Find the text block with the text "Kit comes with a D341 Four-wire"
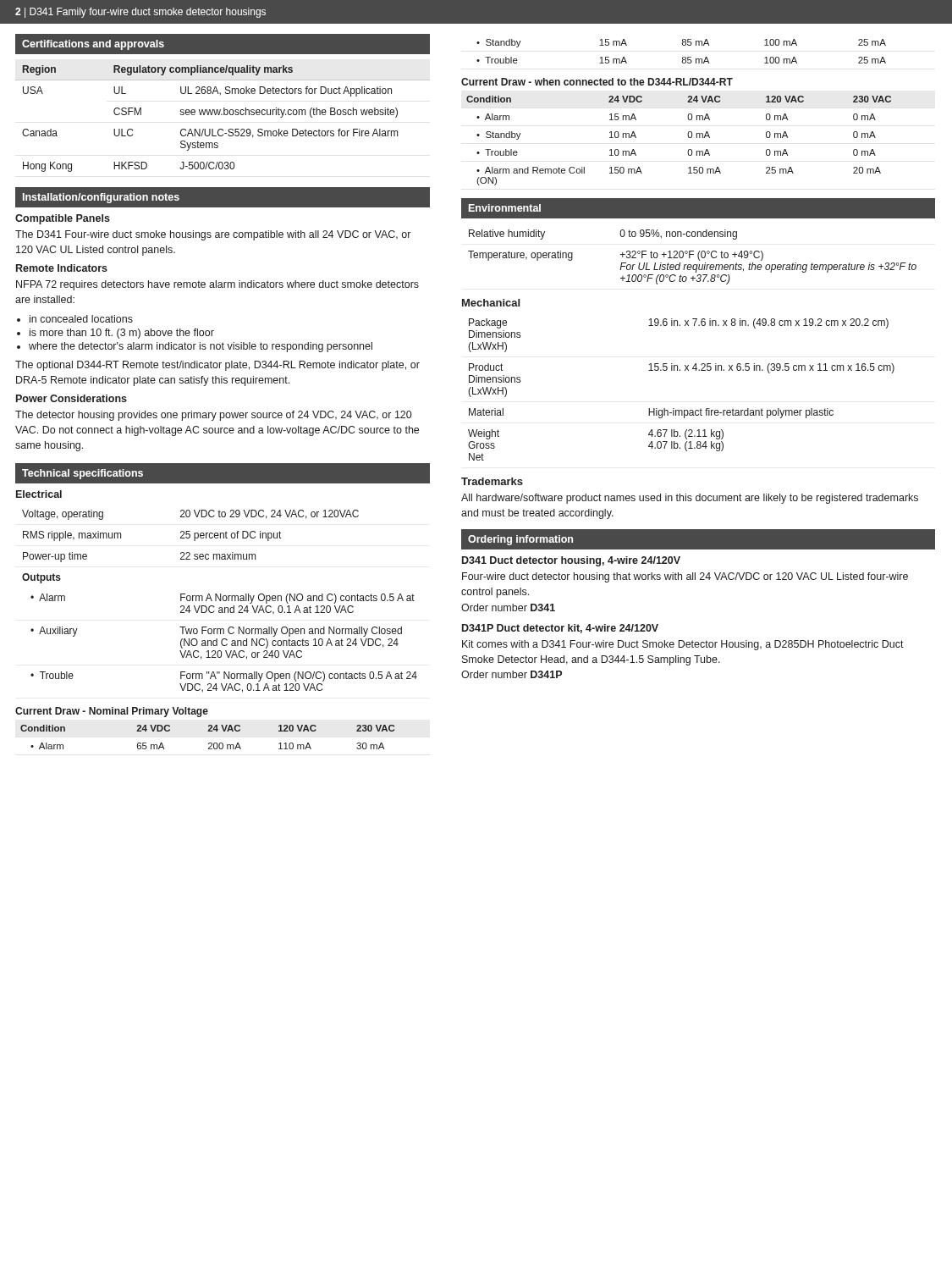952x1270 pixels. (698, 659)
